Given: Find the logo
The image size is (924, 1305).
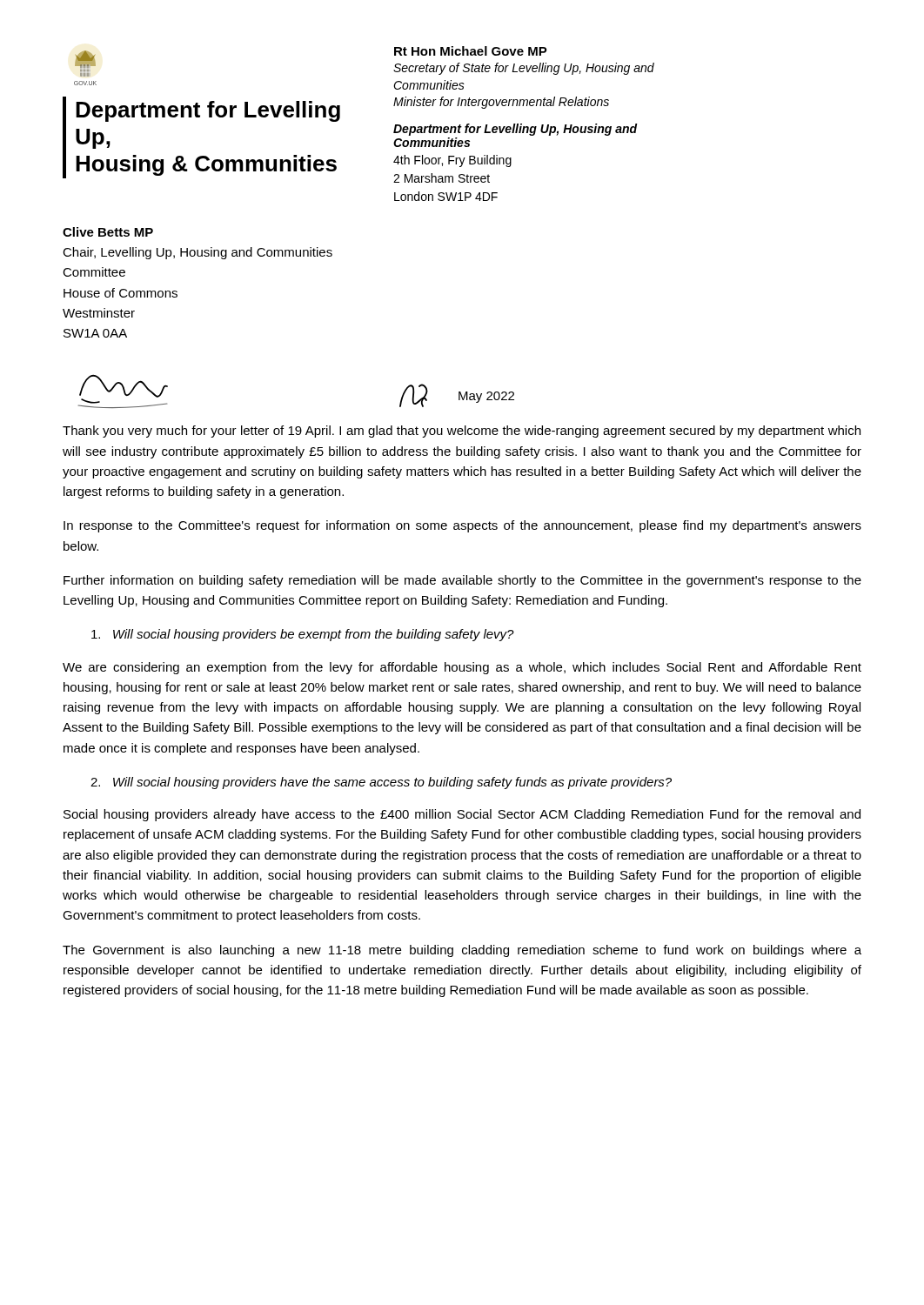Looking at the screenshot, I should (x=211, y=66).
